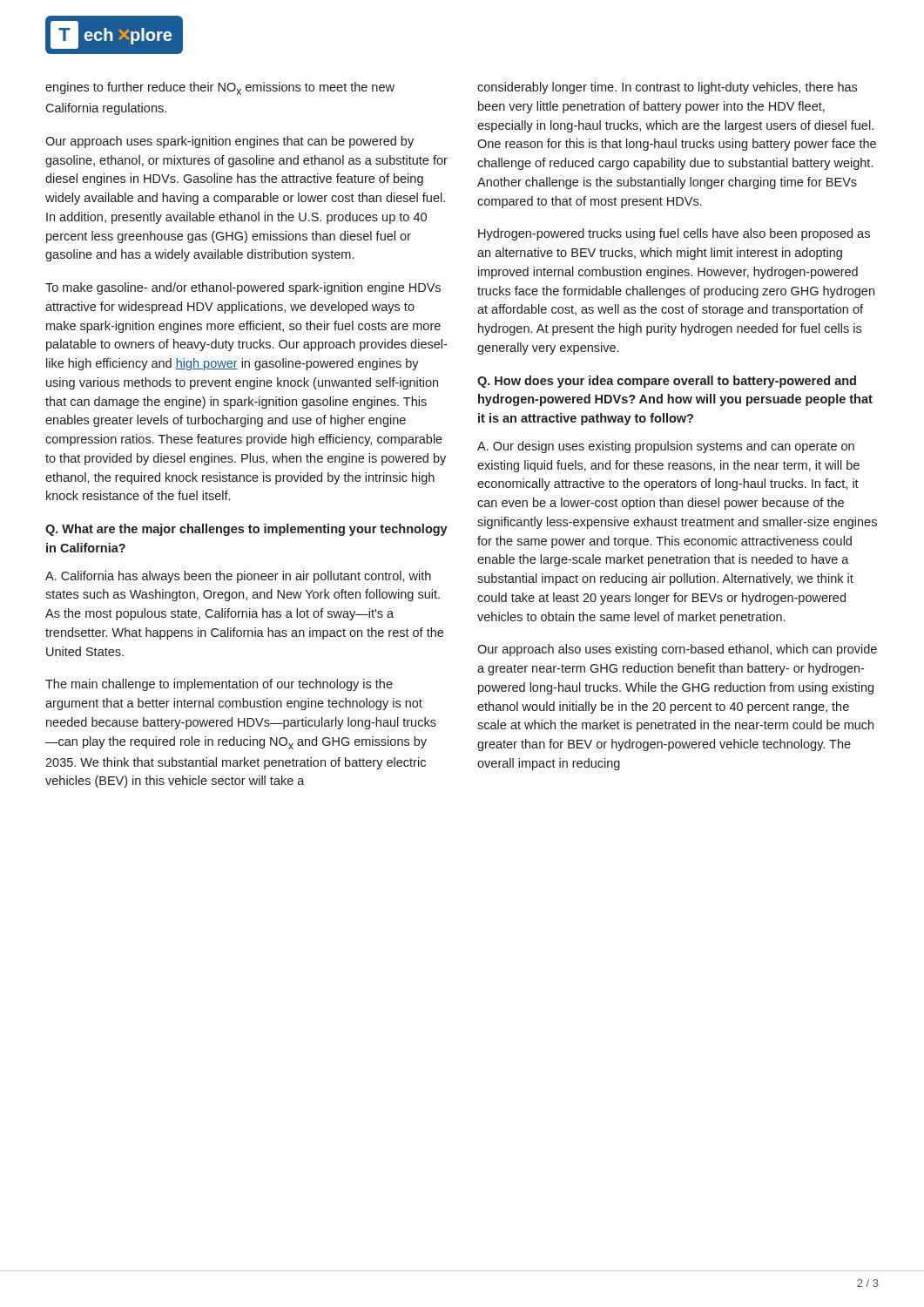
Task: Find the element starting "Q. How does your"
Action: 678,400
